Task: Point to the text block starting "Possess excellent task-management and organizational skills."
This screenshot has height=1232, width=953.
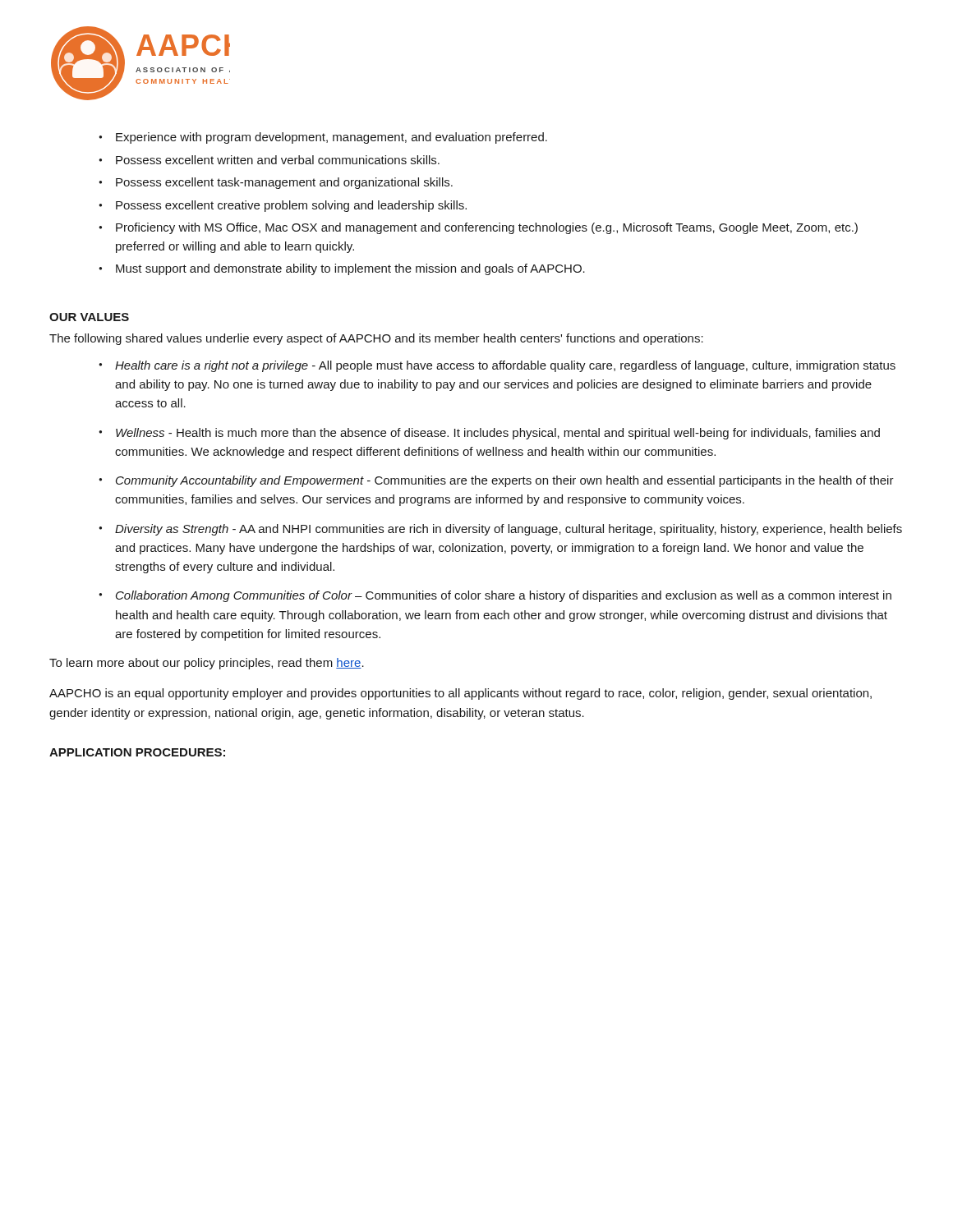Action: (x=276, y=183)
